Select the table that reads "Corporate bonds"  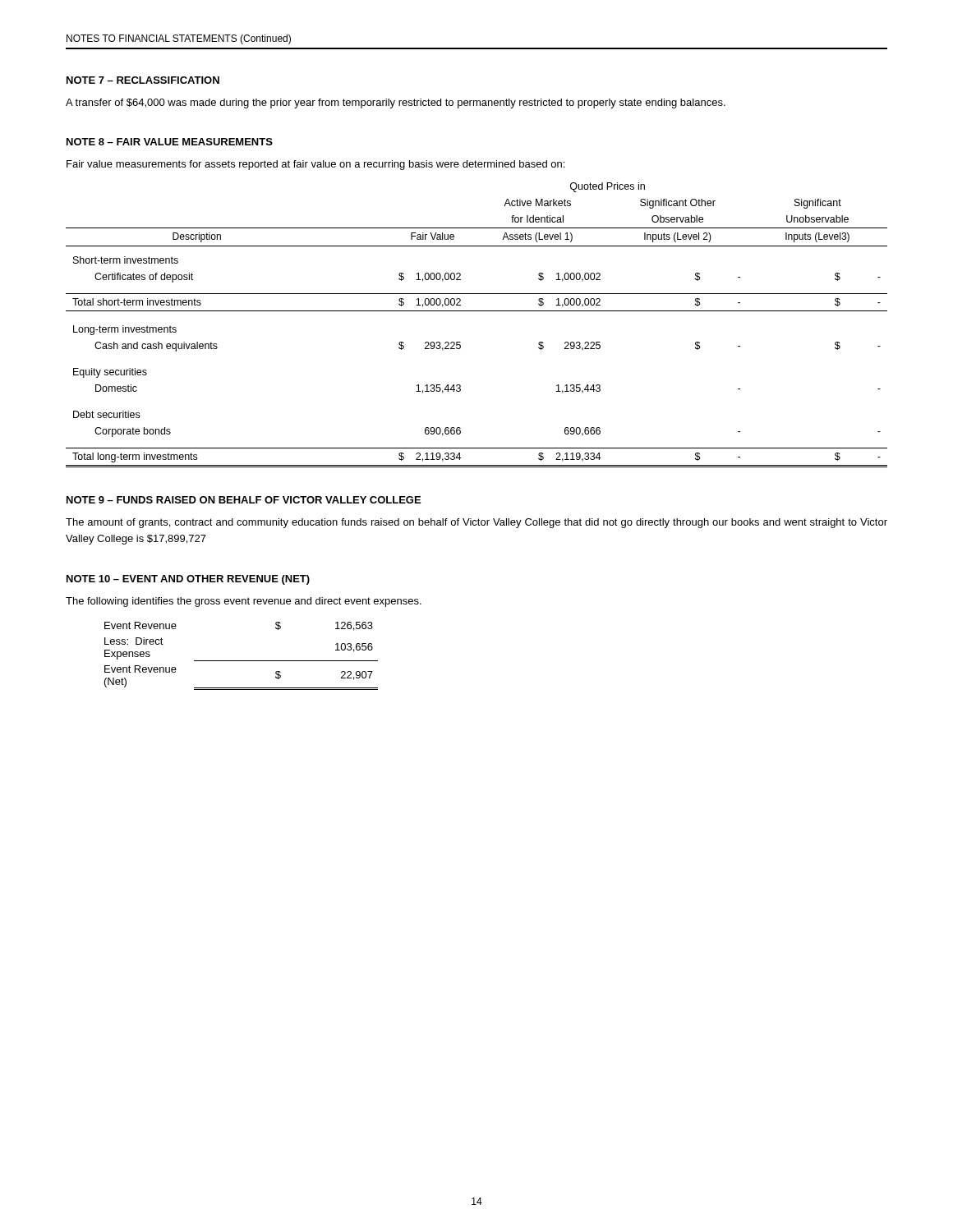tap(476, 323)
